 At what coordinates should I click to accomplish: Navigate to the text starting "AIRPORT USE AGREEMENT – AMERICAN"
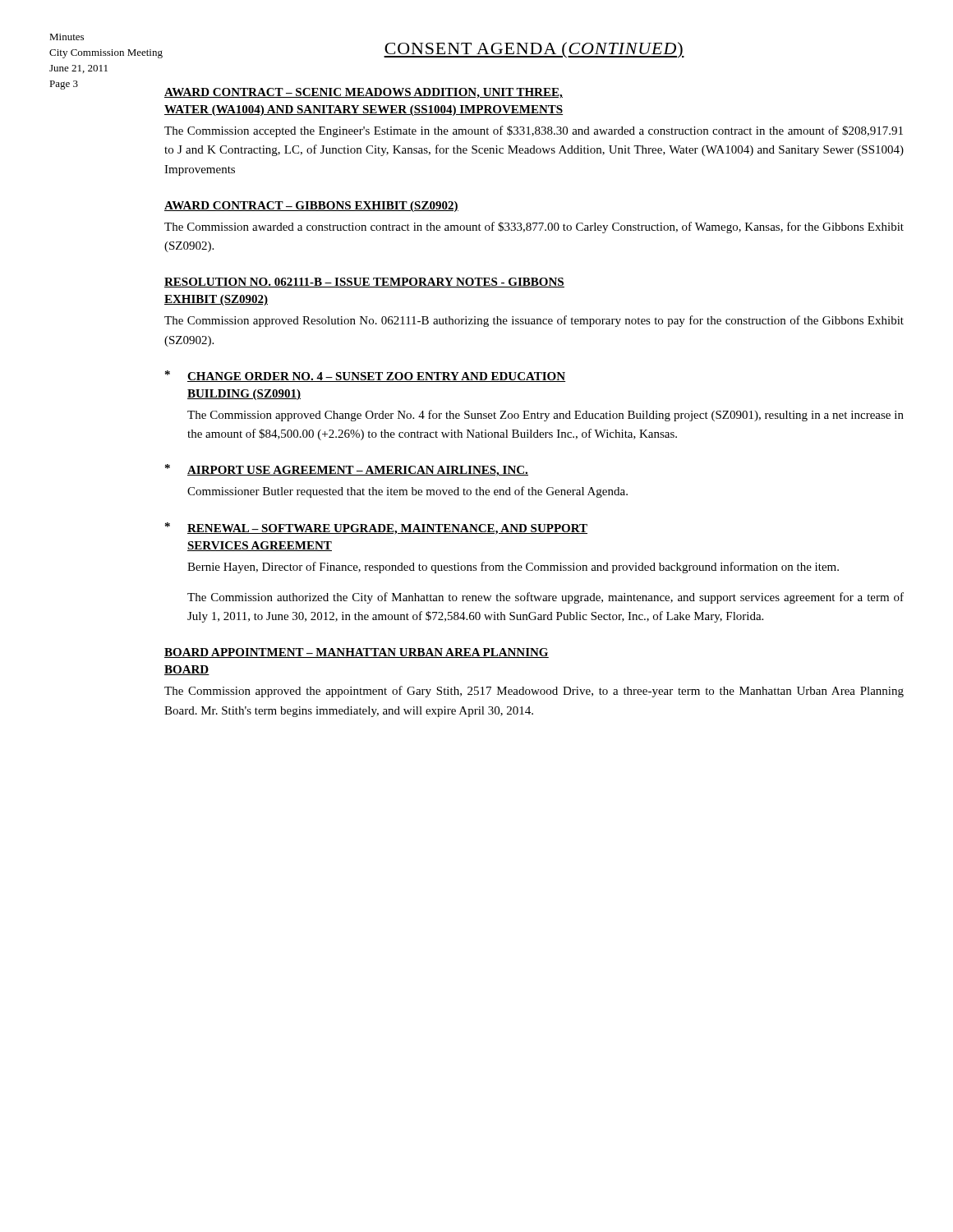(x=358, y=470)
